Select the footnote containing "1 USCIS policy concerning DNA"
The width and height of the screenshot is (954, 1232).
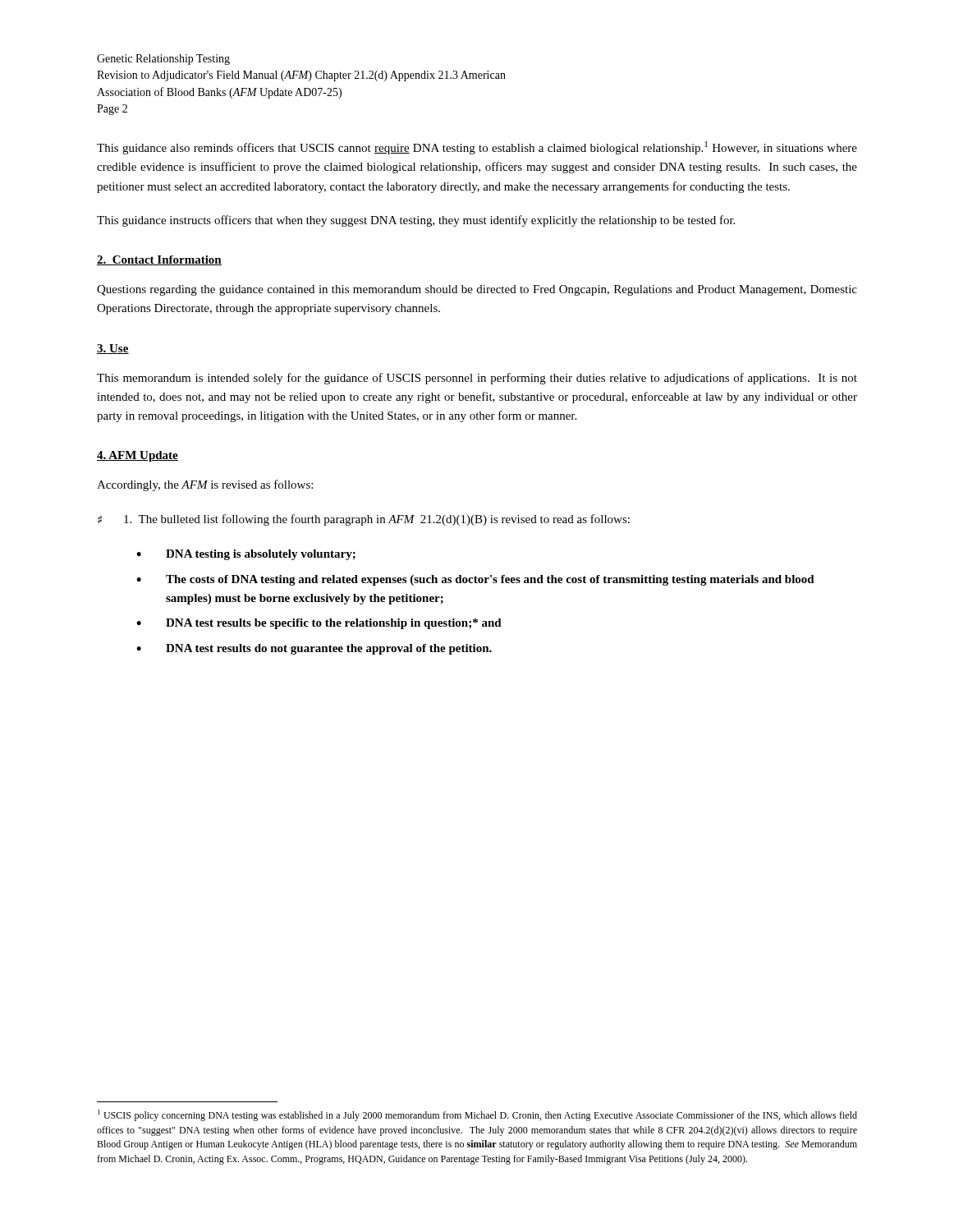pyautogui.click(x=477, y=1136)
